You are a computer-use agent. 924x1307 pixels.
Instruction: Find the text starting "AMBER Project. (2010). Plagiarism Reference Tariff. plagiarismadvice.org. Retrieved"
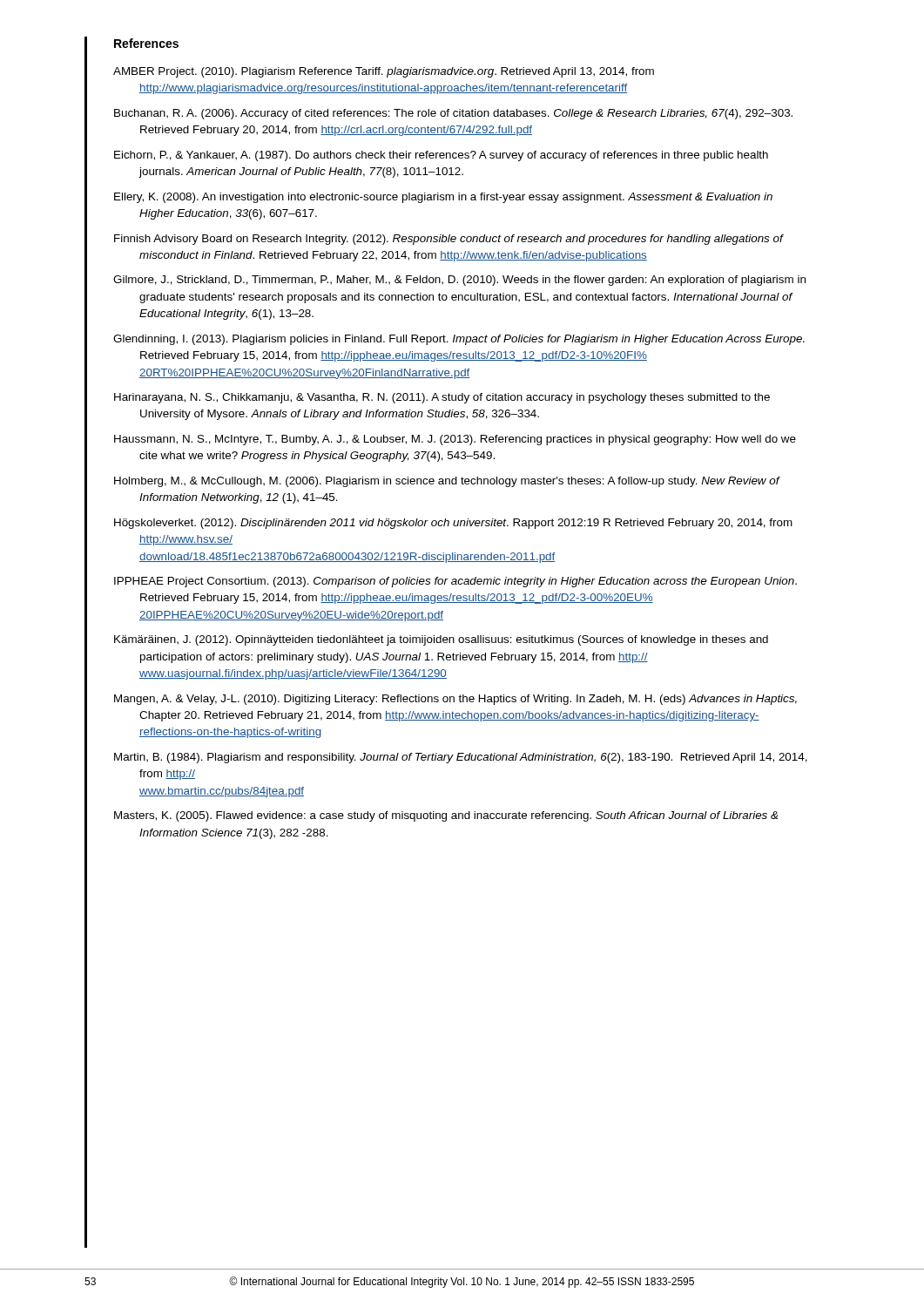[x=384, y=79]
